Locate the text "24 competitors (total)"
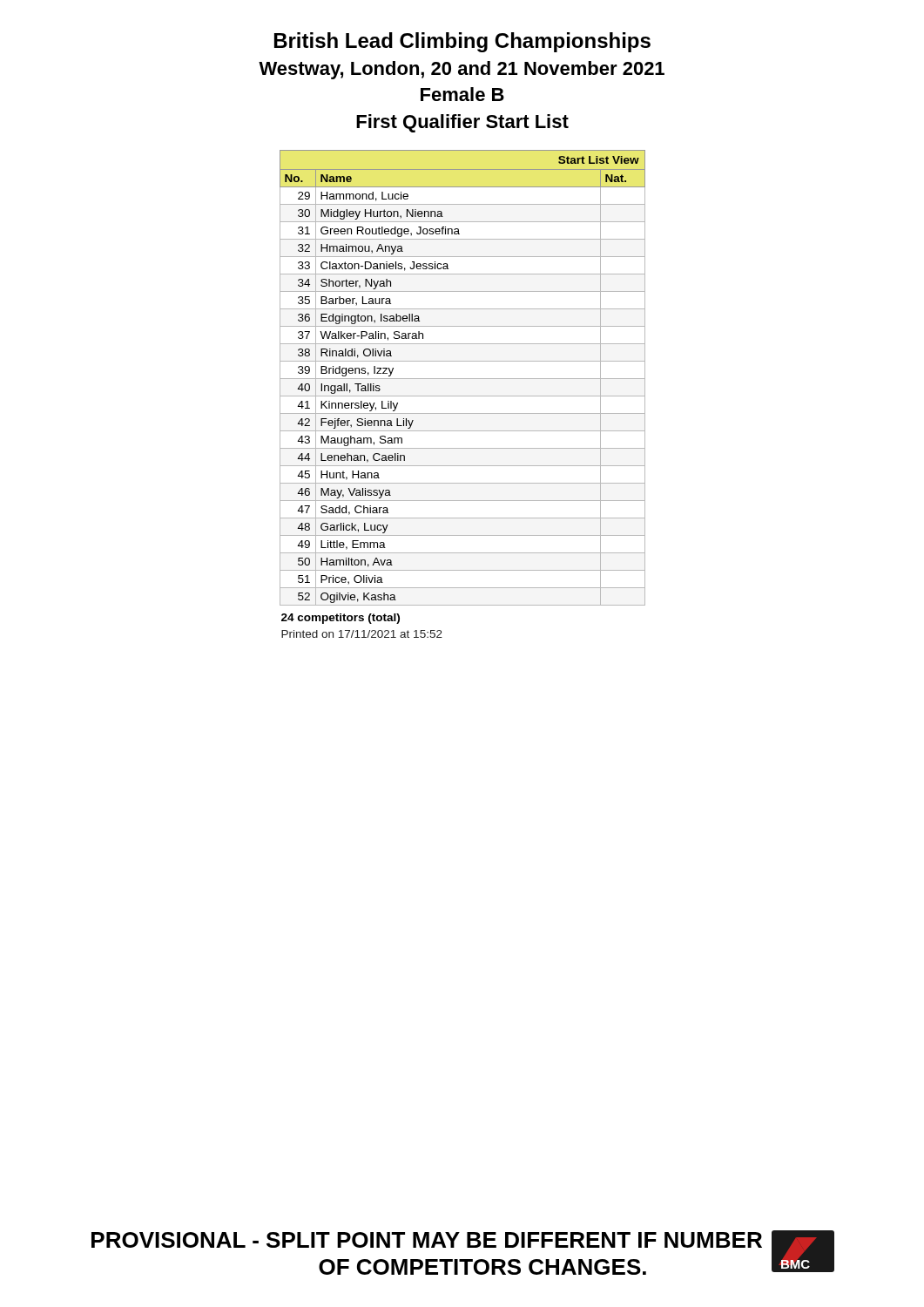924x1307 pixels. (341, 617)
